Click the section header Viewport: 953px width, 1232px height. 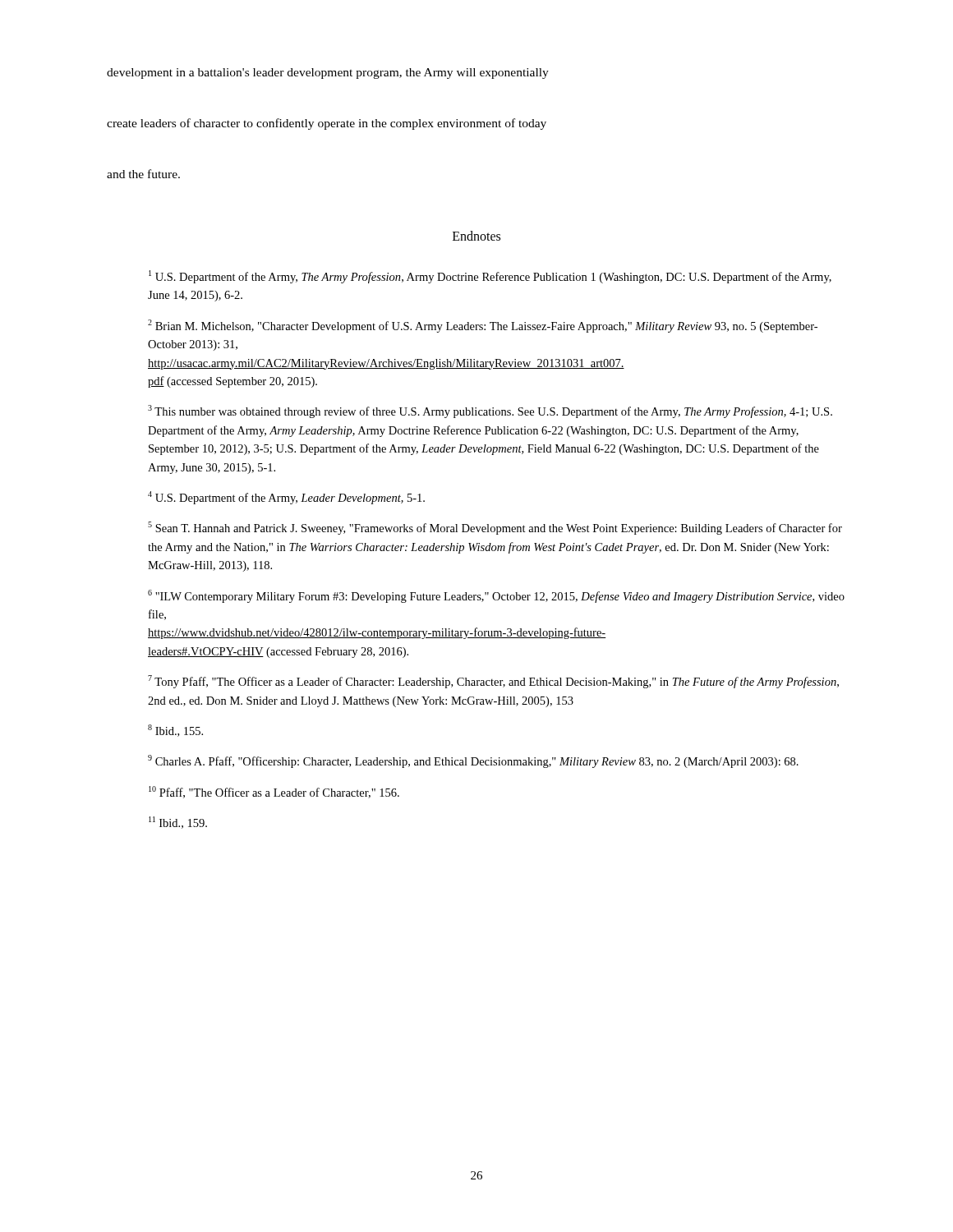476,236
